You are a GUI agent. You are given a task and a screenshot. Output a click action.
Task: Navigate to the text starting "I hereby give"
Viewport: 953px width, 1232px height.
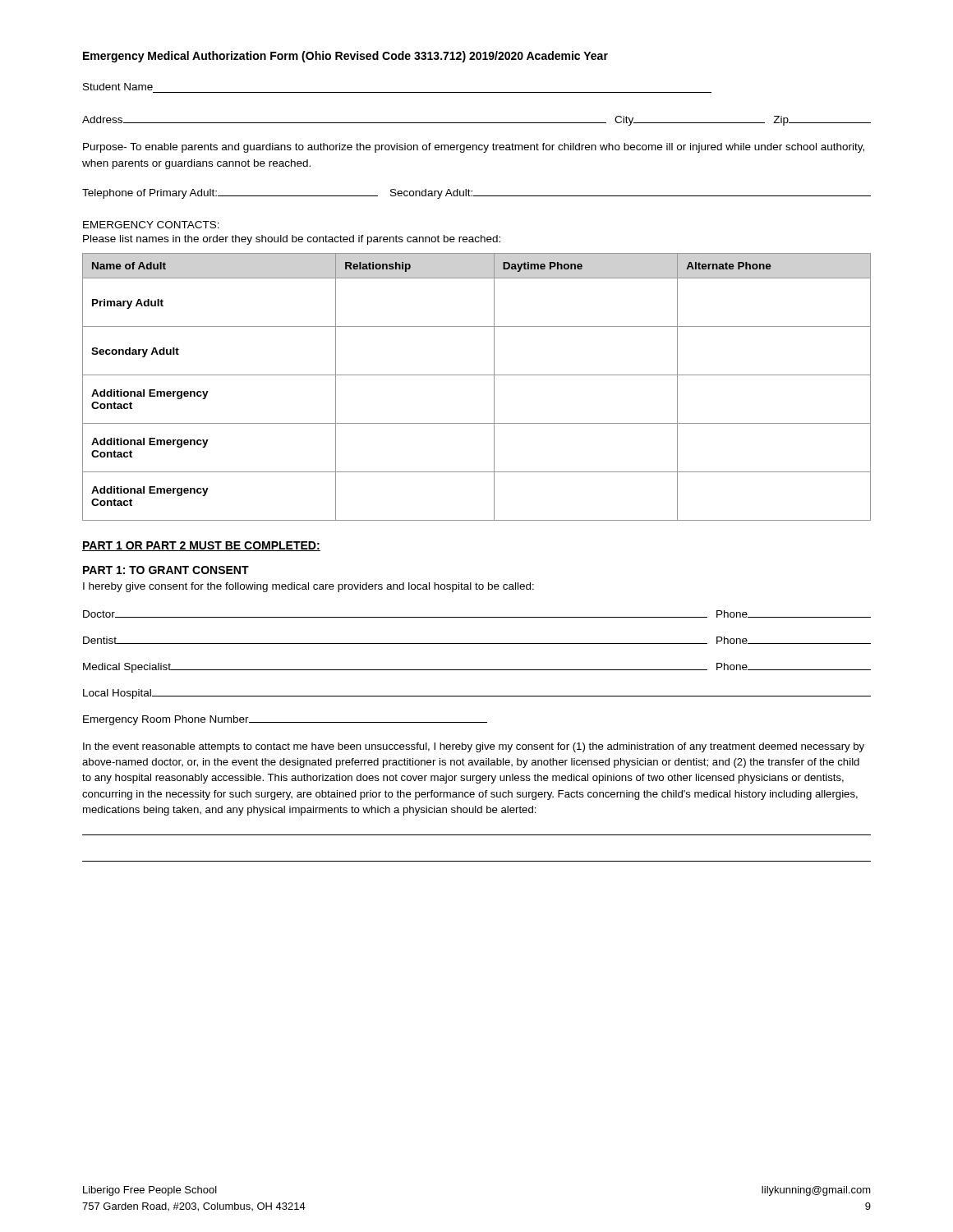tap(308, 586)
